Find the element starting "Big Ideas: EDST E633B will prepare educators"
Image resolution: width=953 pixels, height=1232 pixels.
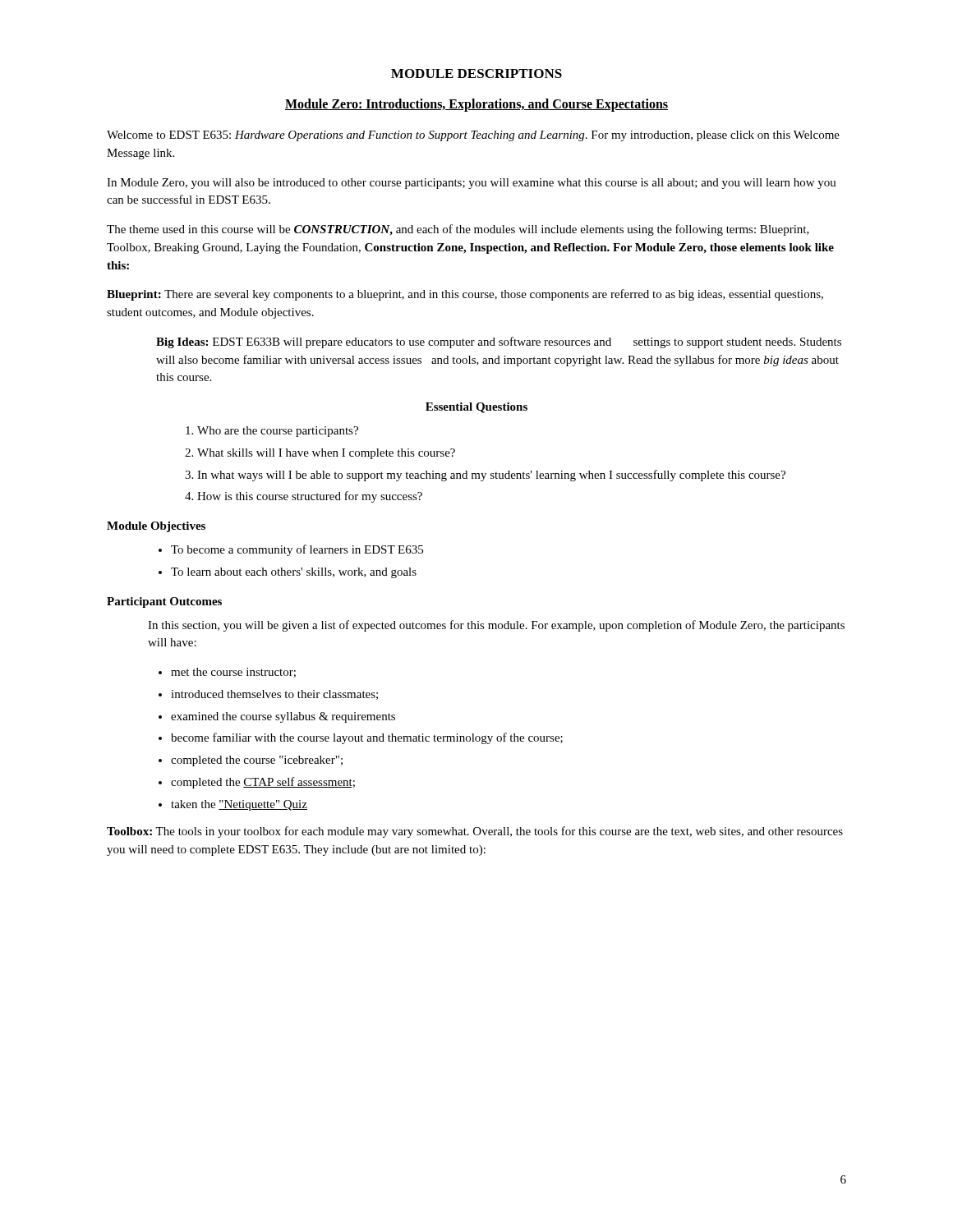click(x=501, y=360)
